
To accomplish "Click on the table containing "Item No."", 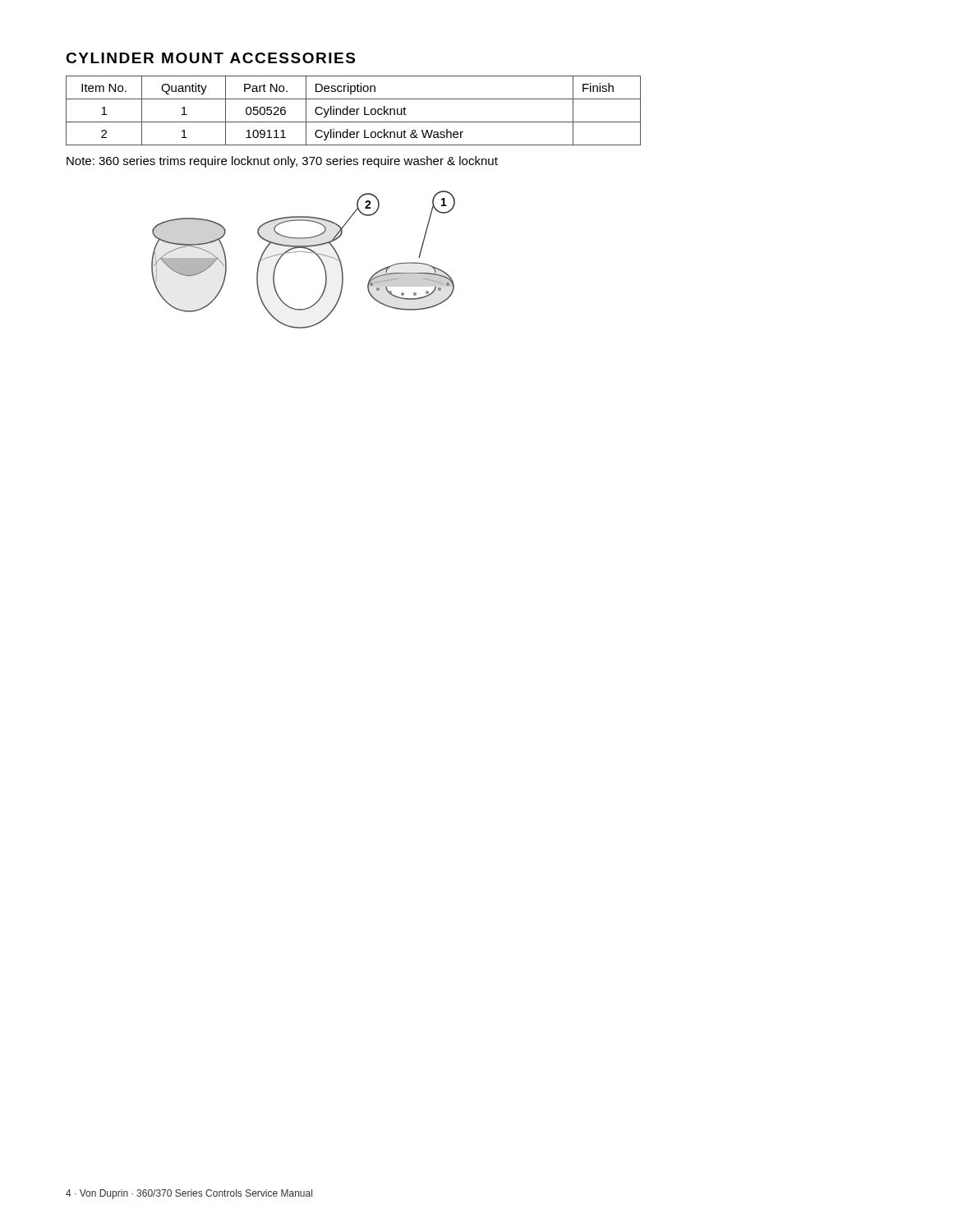I will (476, 110).
